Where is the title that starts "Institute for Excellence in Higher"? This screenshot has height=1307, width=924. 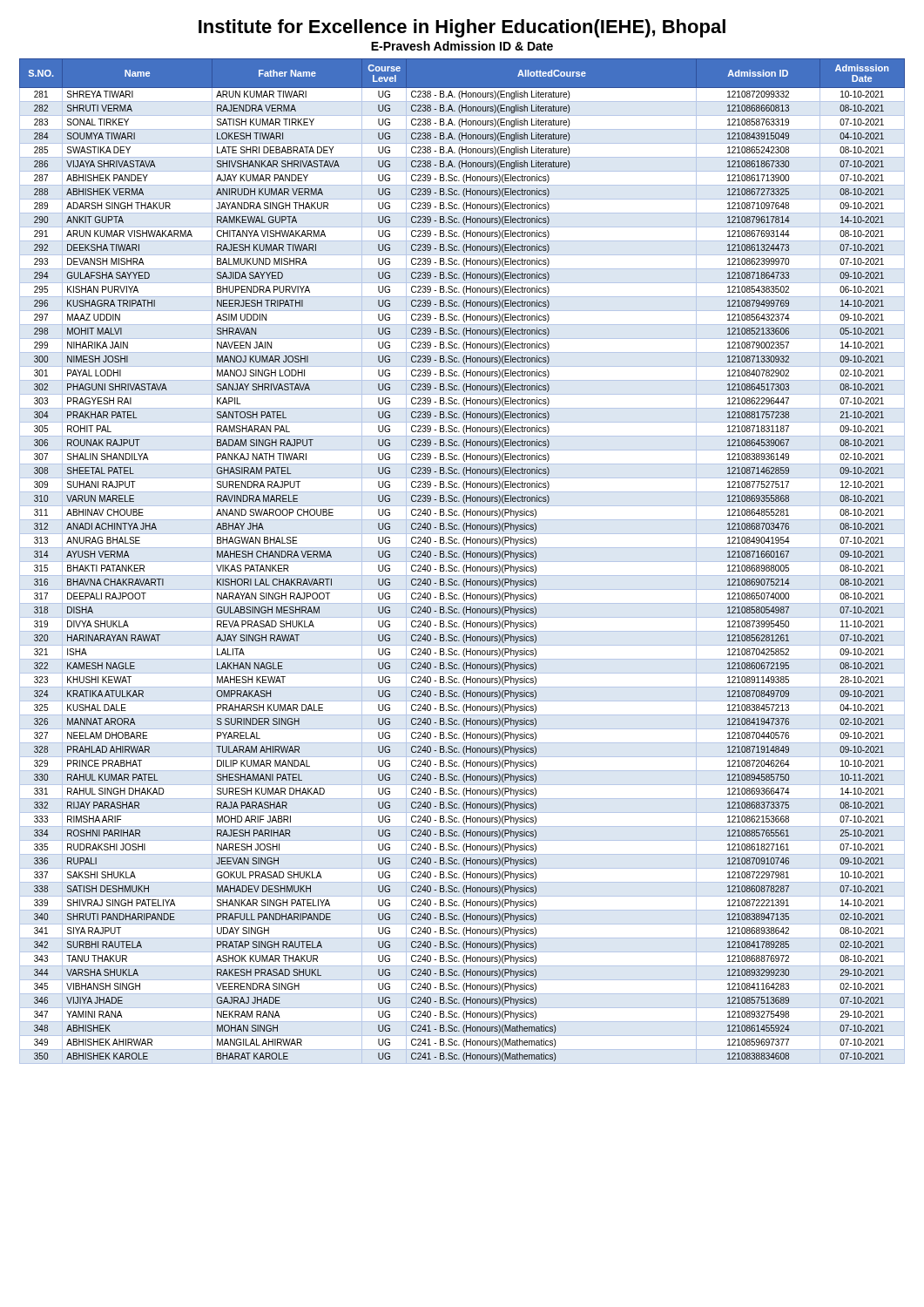[462, 34]
